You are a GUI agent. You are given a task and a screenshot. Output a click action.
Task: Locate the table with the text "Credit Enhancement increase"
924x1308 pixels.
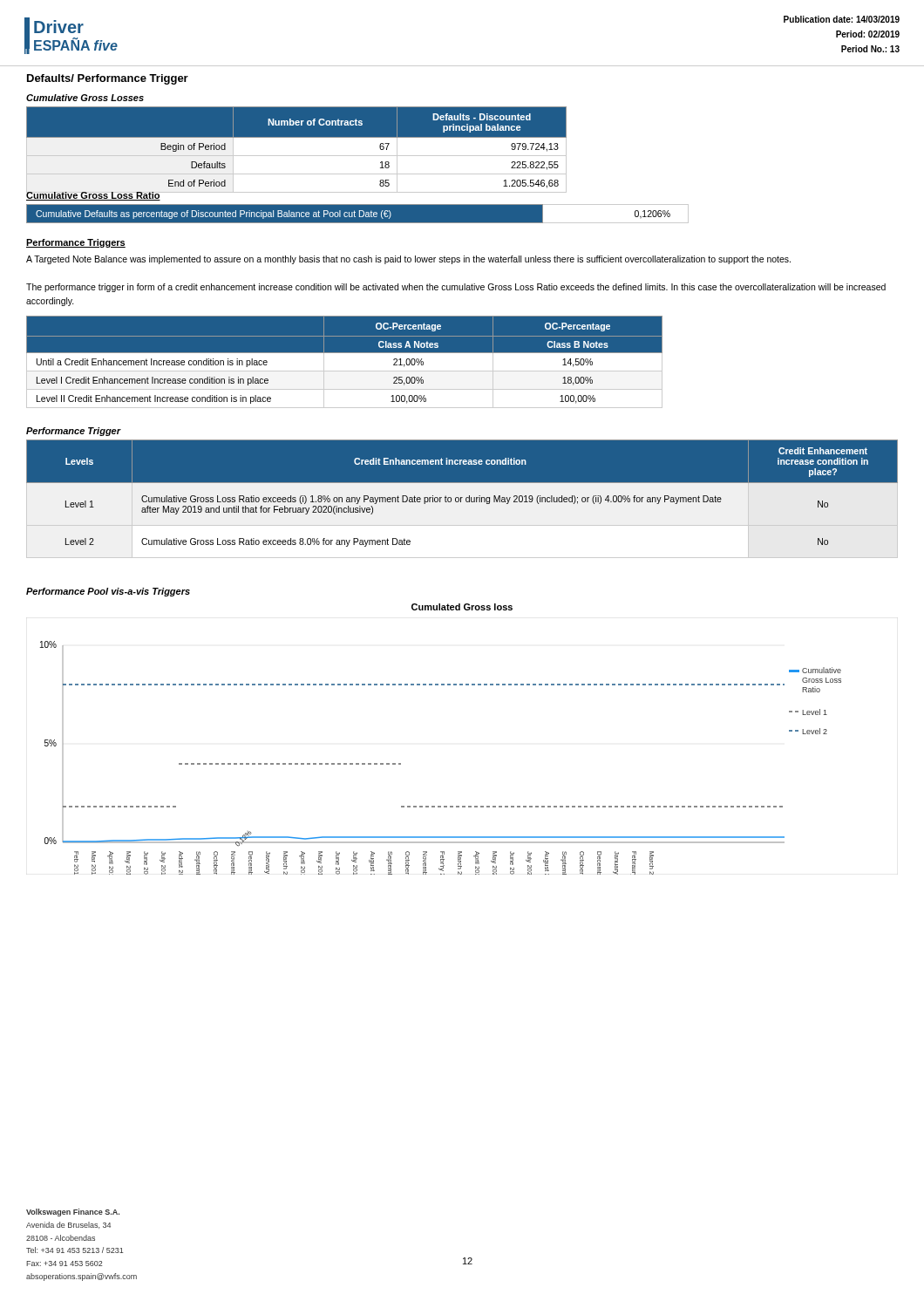tap(462, 499)
